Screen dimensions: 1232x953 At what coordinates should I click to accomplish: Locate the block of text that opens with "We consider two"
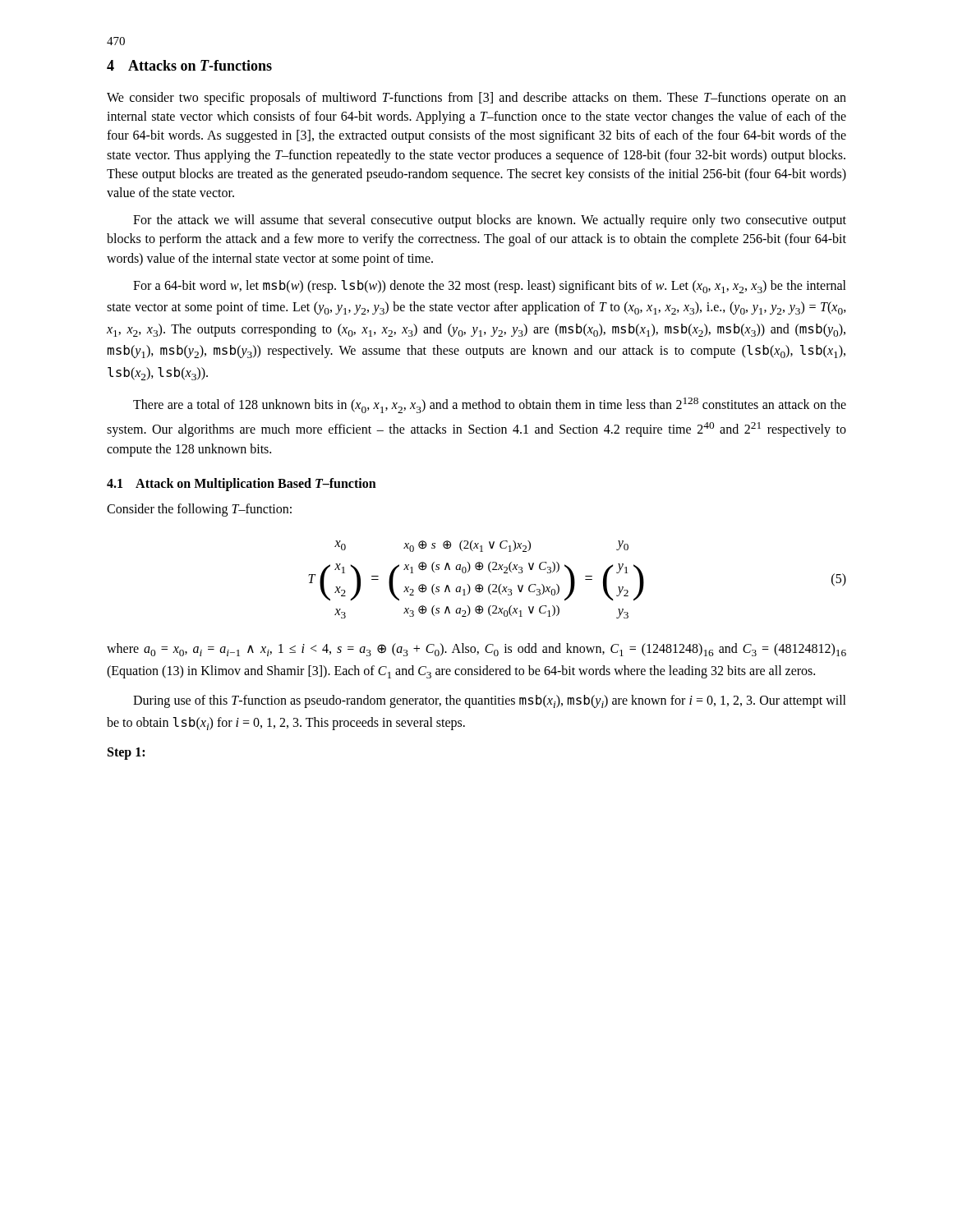pyautogui.click(x=476, y=145)
